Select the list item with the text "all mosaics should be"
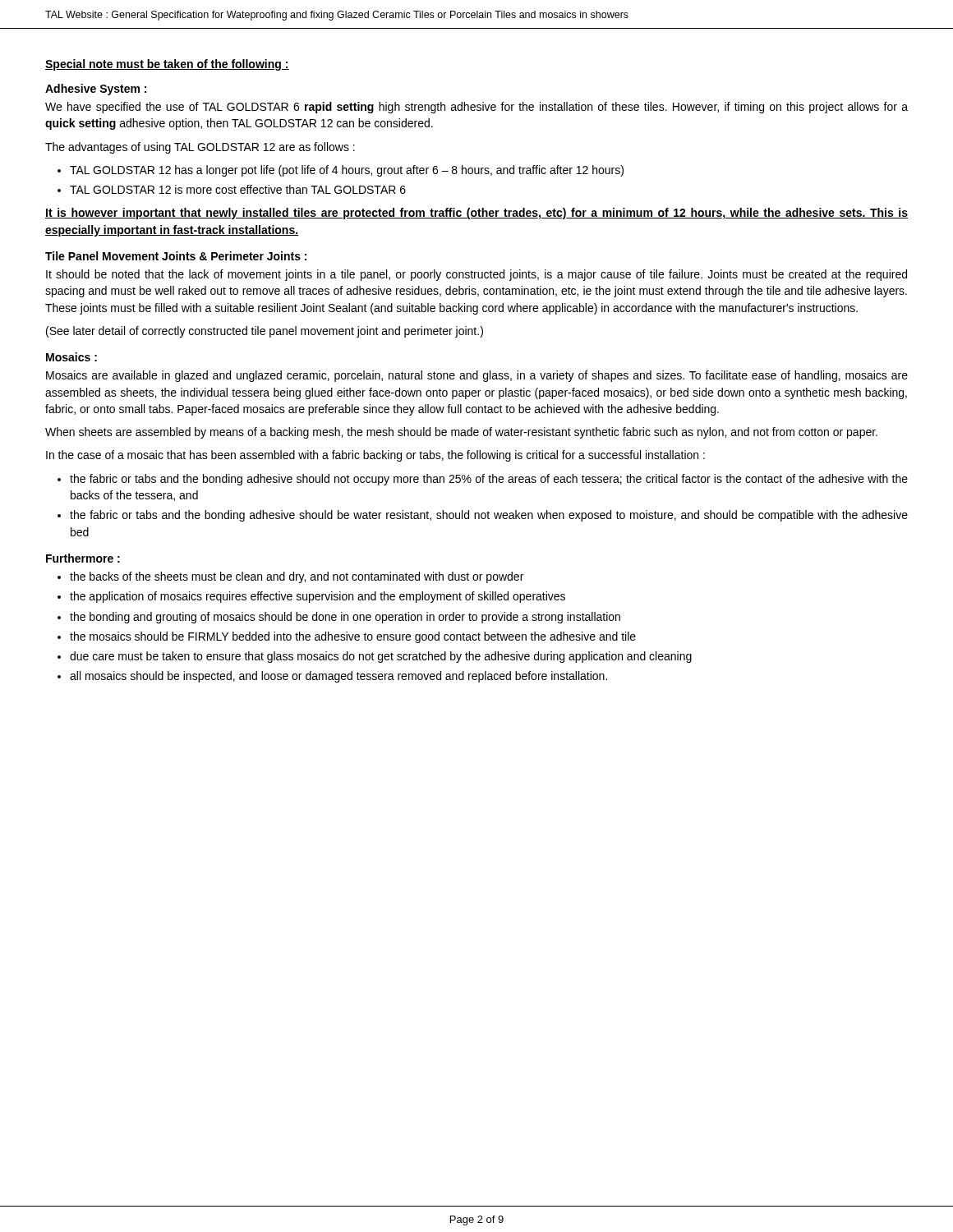Image resolution: width=953 pixels, height=1232 pixels. 339,676
